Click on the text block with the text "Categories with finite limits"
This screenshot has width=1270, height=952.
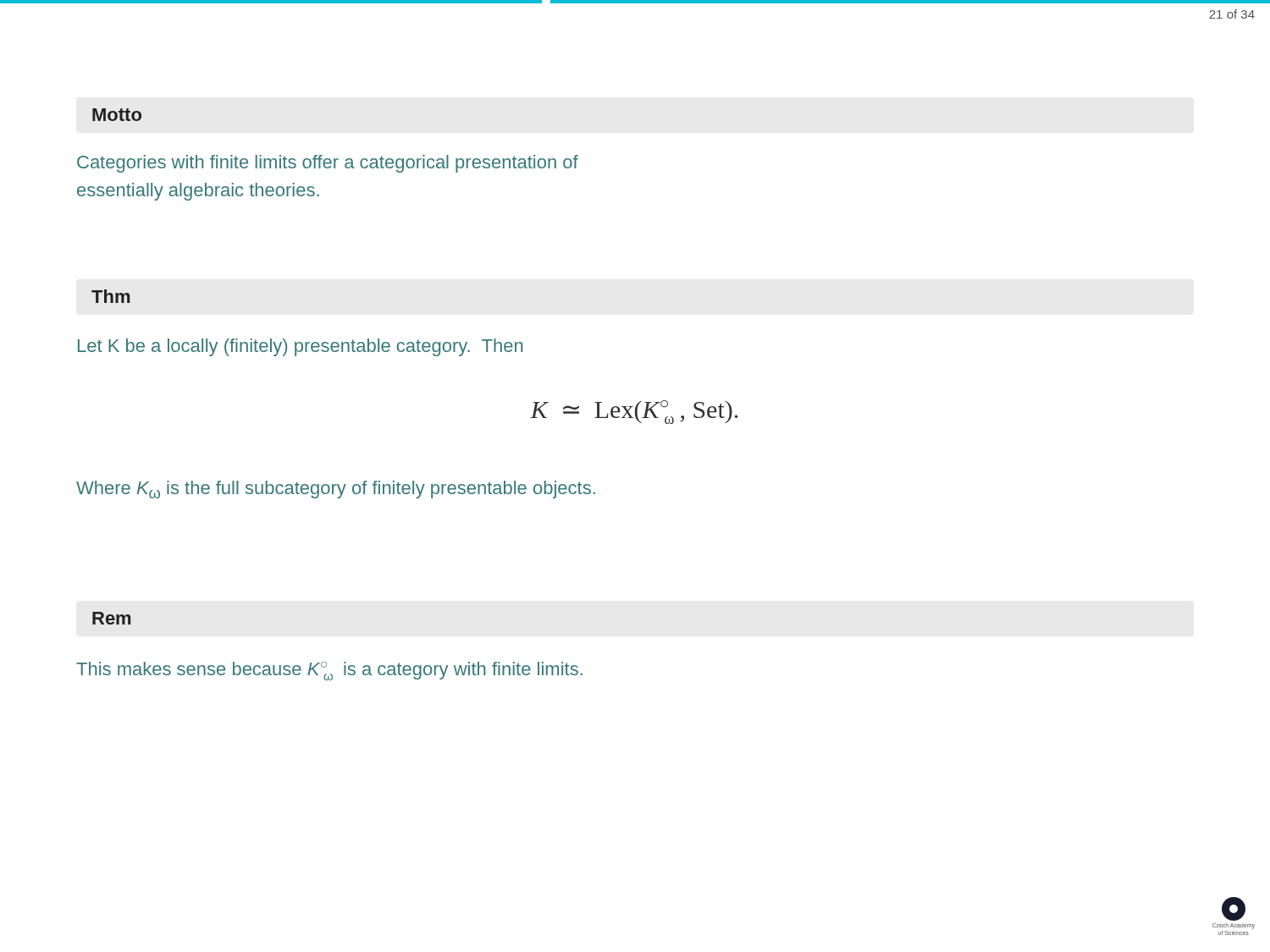tap(327, 176)
